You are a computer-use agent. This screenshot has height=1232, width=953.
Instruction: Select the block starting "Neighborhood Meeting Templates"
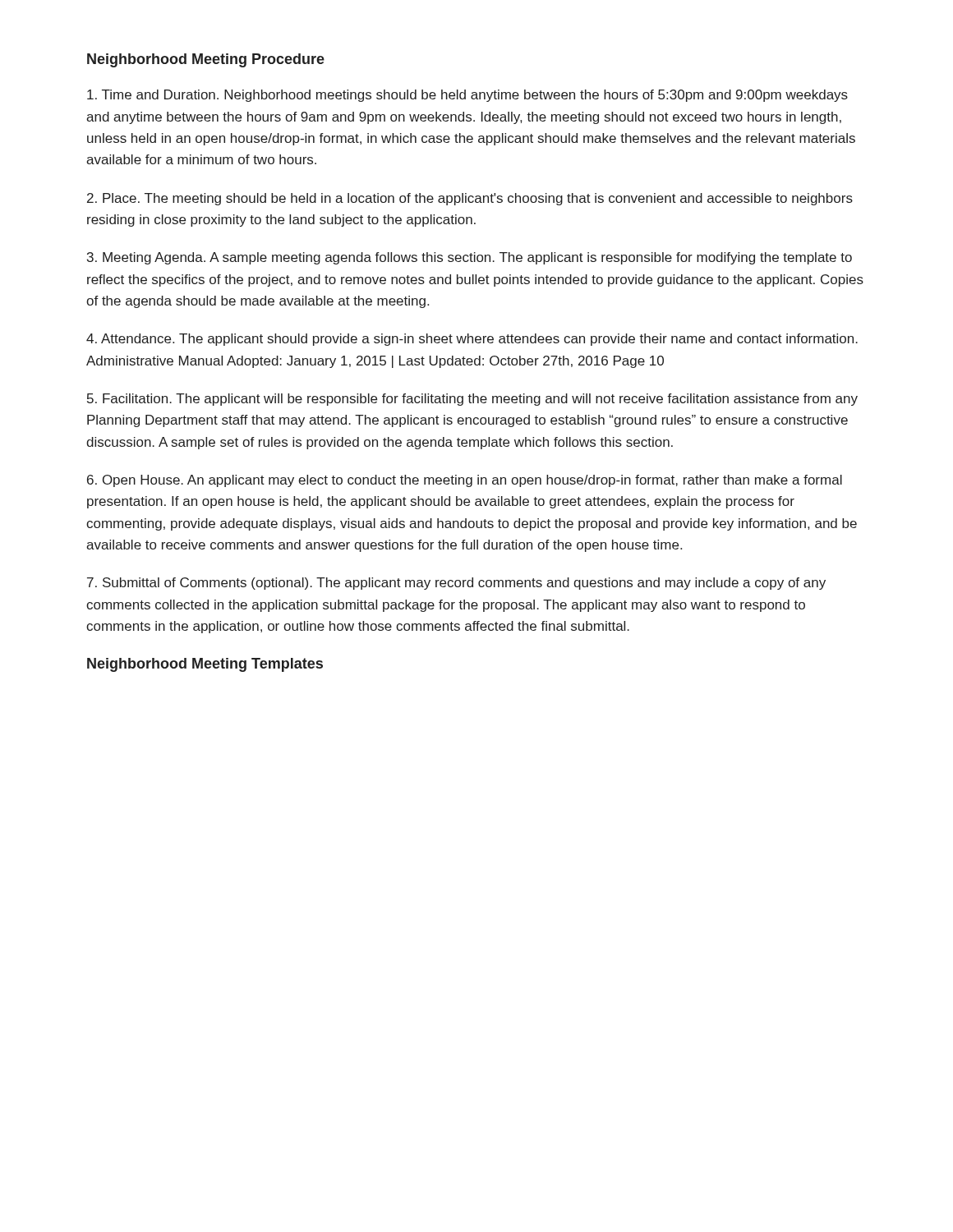205,664
